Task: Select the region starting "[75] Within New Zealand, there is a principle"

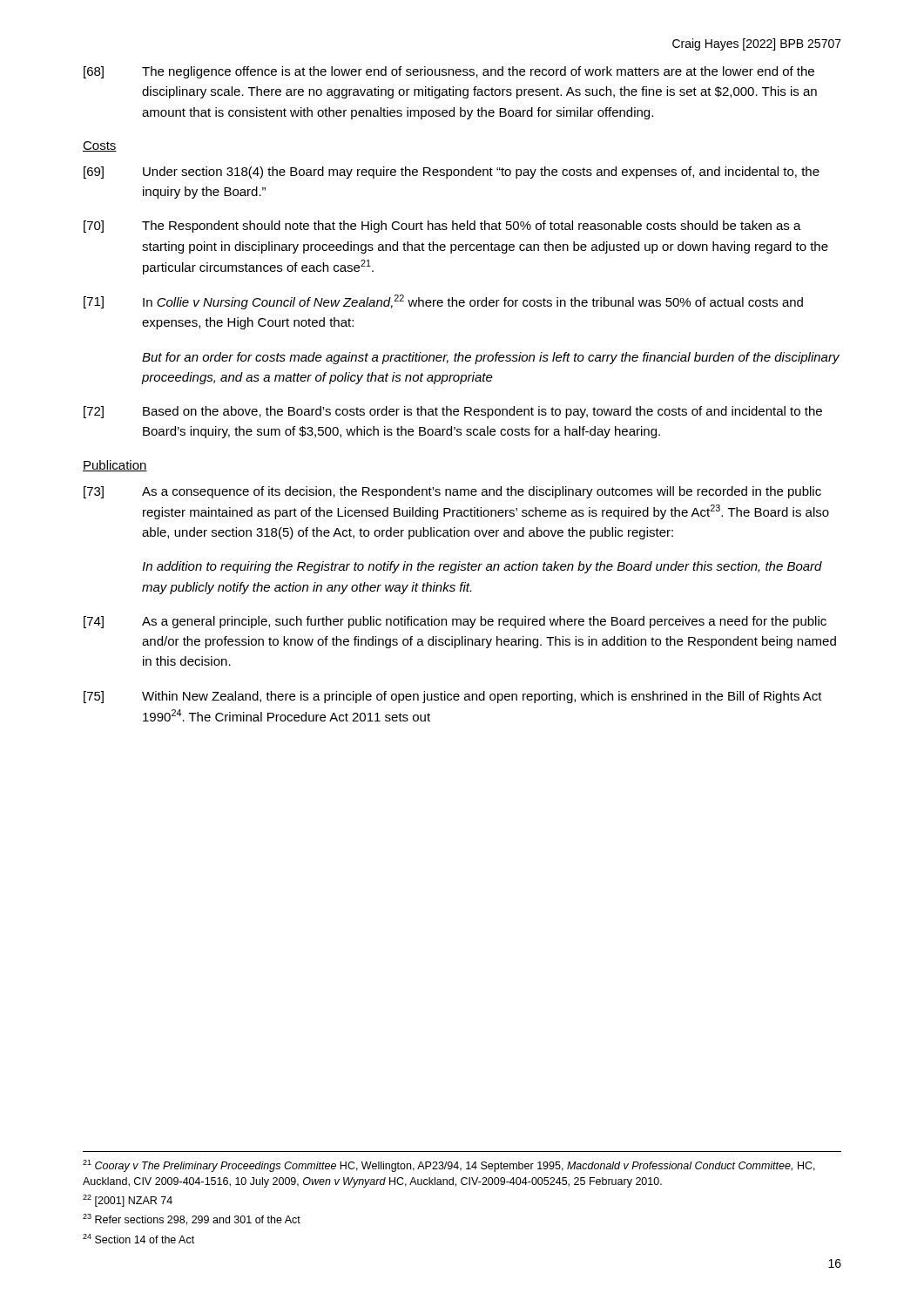Action: click(462, 706)
